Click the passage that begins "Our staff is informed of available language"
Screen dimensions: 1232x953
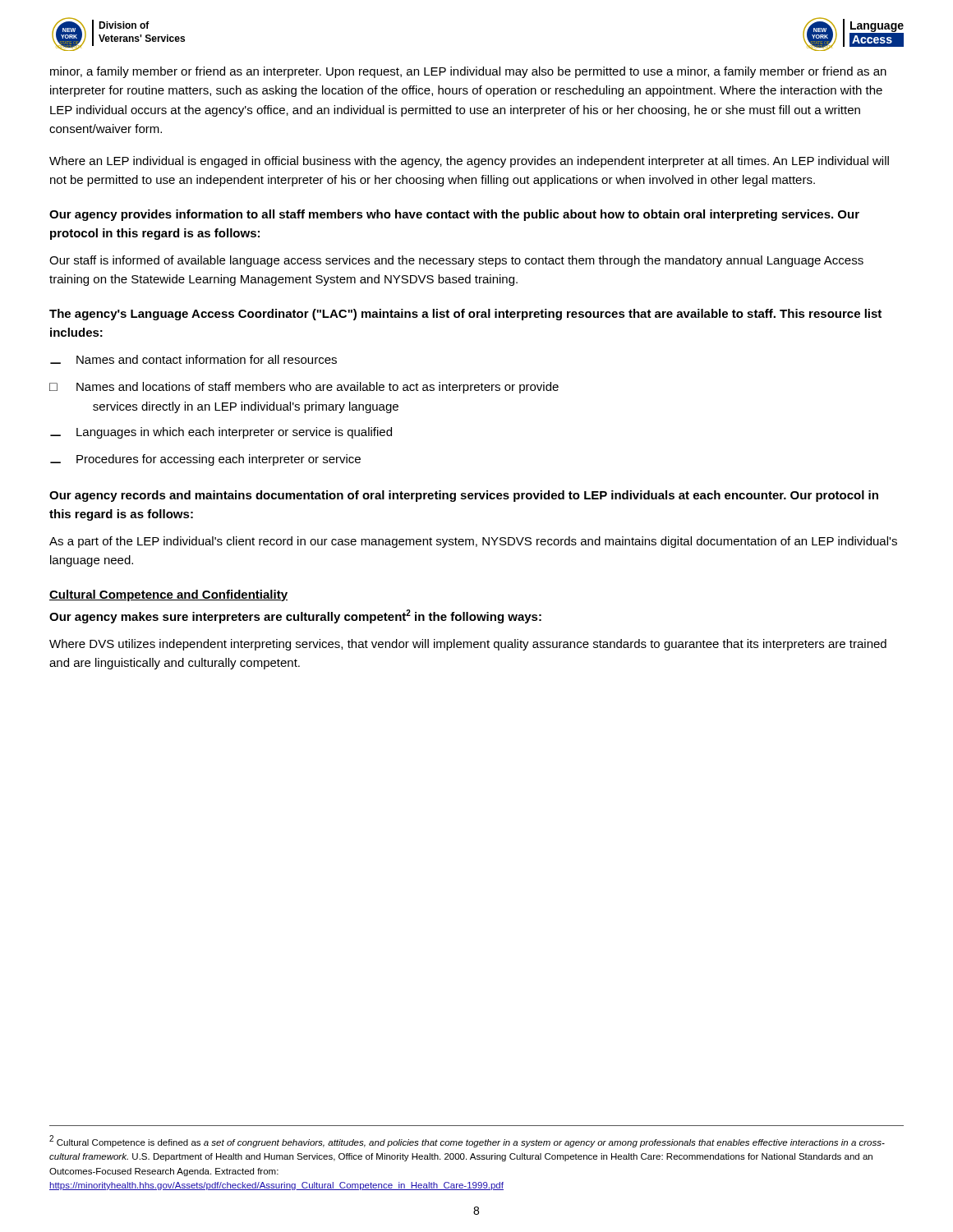point(456,270)
